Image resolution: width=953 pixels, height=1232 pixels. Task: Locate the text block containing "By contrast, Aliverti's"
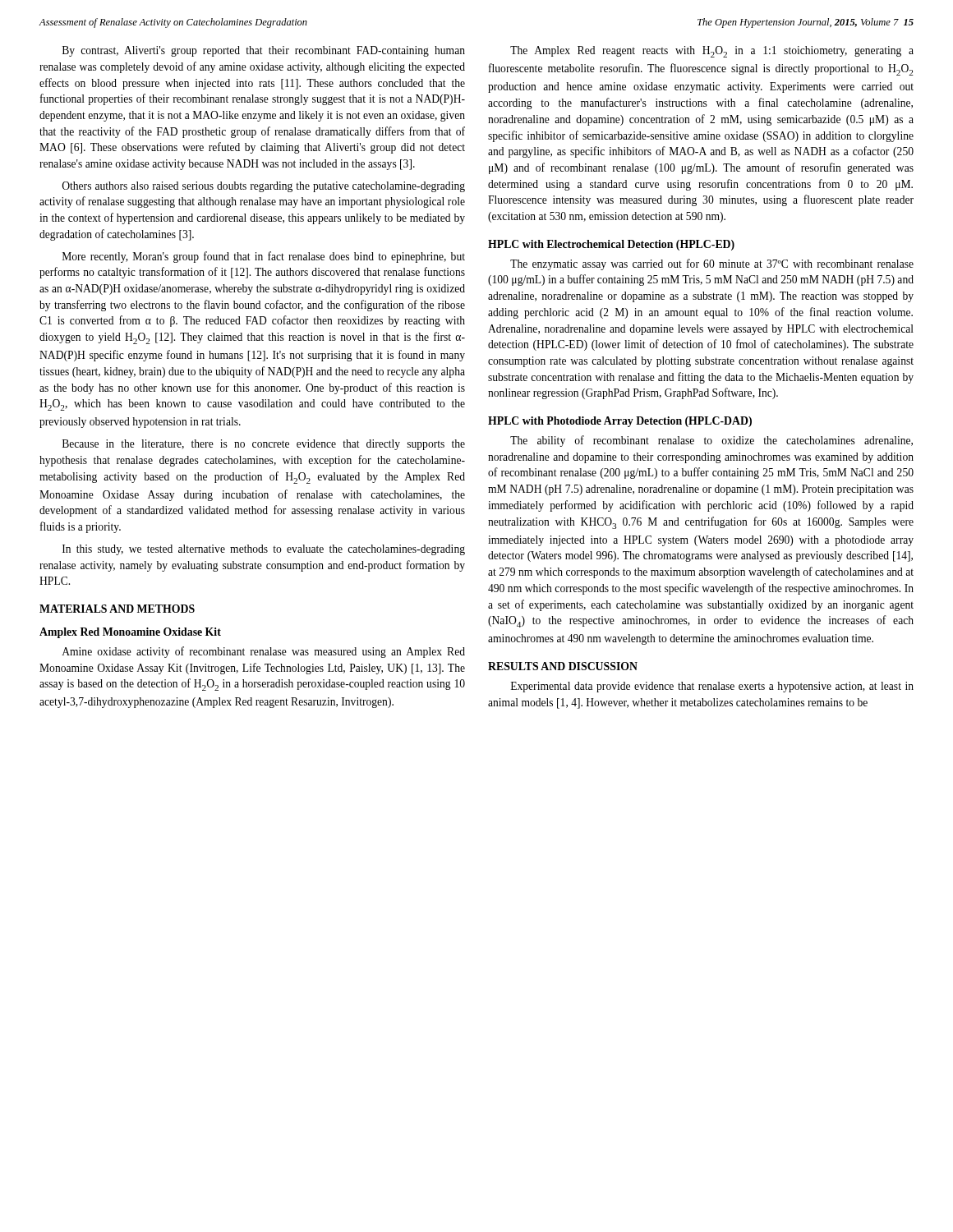click(252, 108)
